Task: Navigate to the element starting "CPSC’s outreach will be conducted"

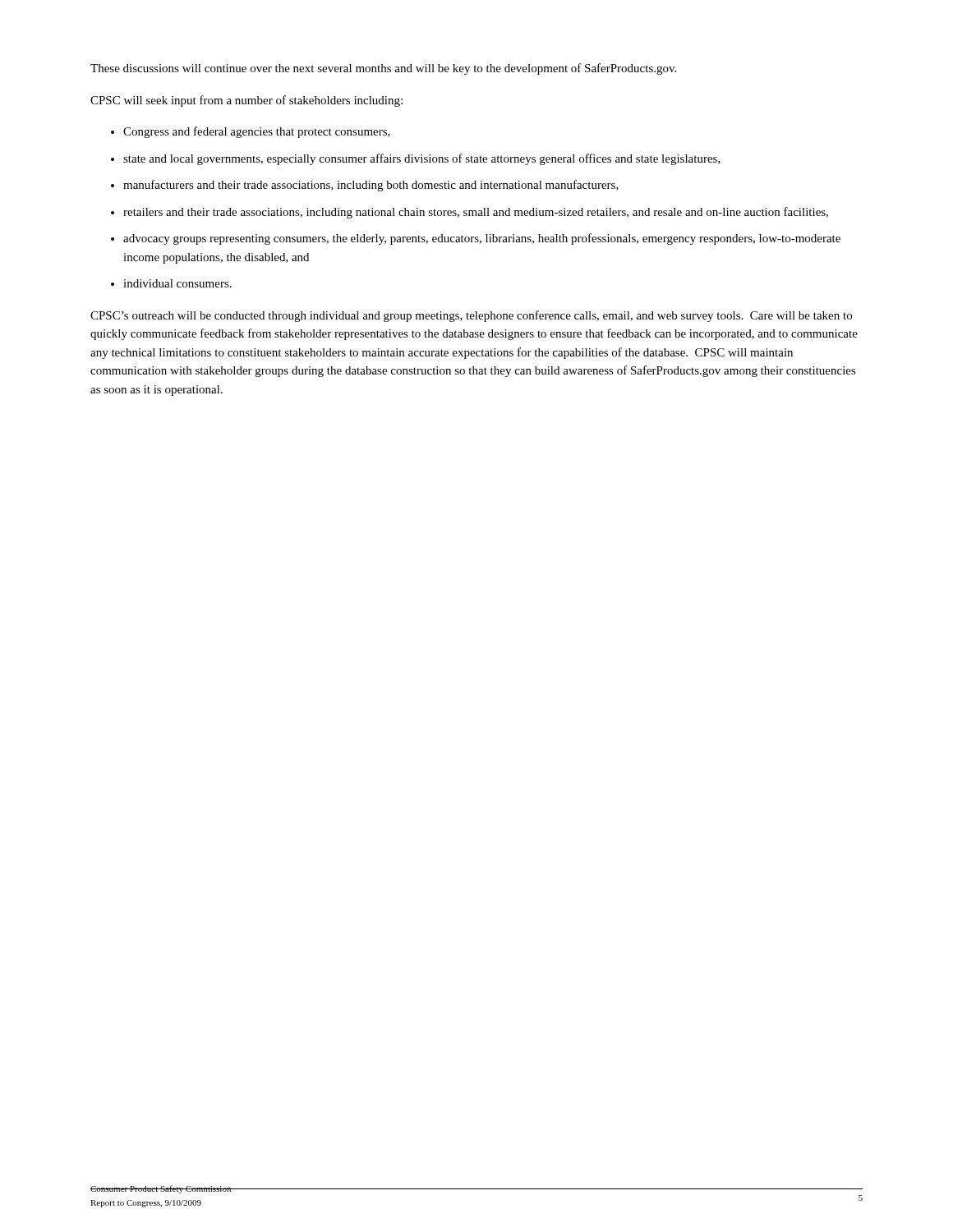Action: pos(474,352)
